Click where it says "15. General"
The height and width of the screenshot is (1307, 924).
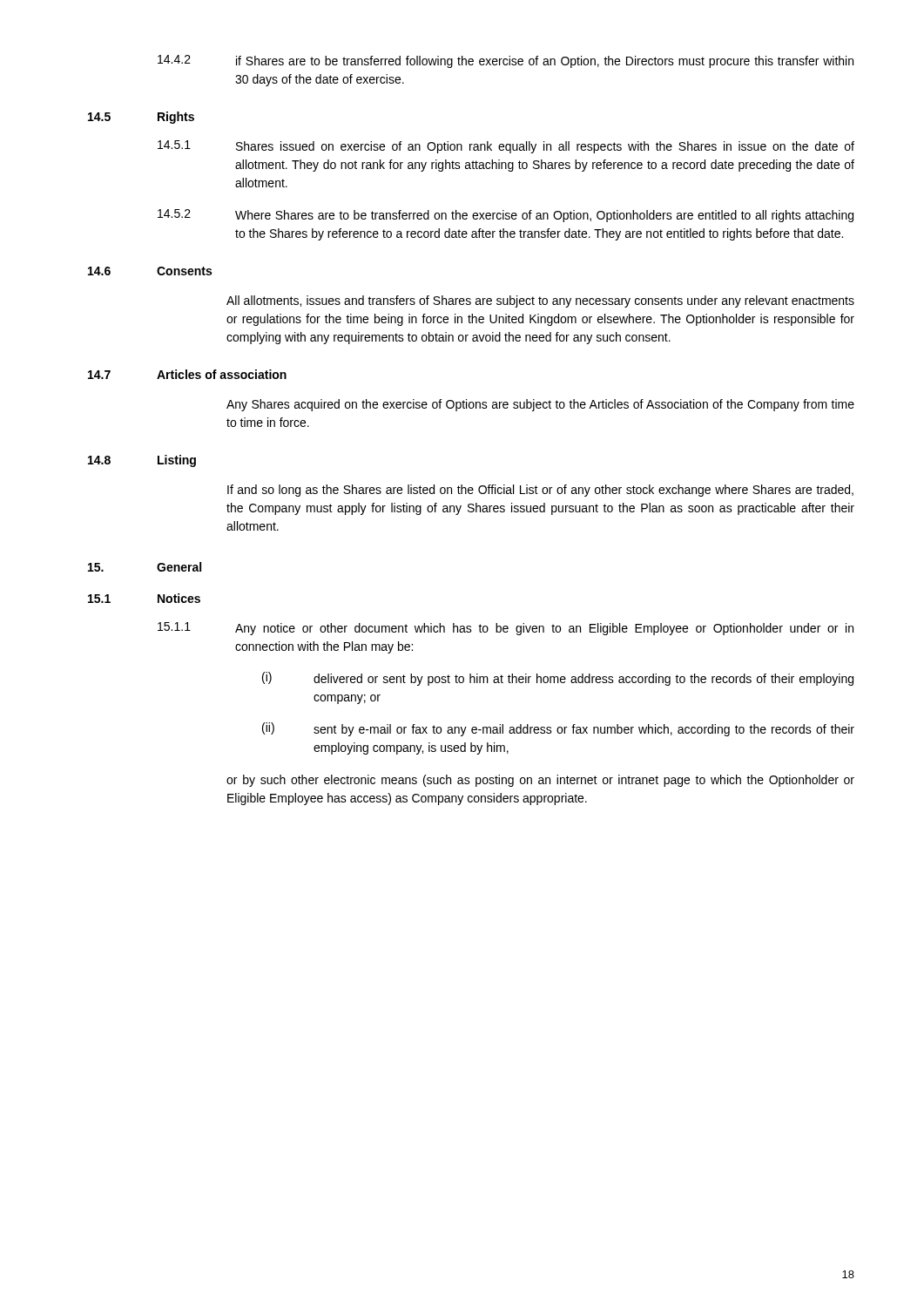pos(145,567)
